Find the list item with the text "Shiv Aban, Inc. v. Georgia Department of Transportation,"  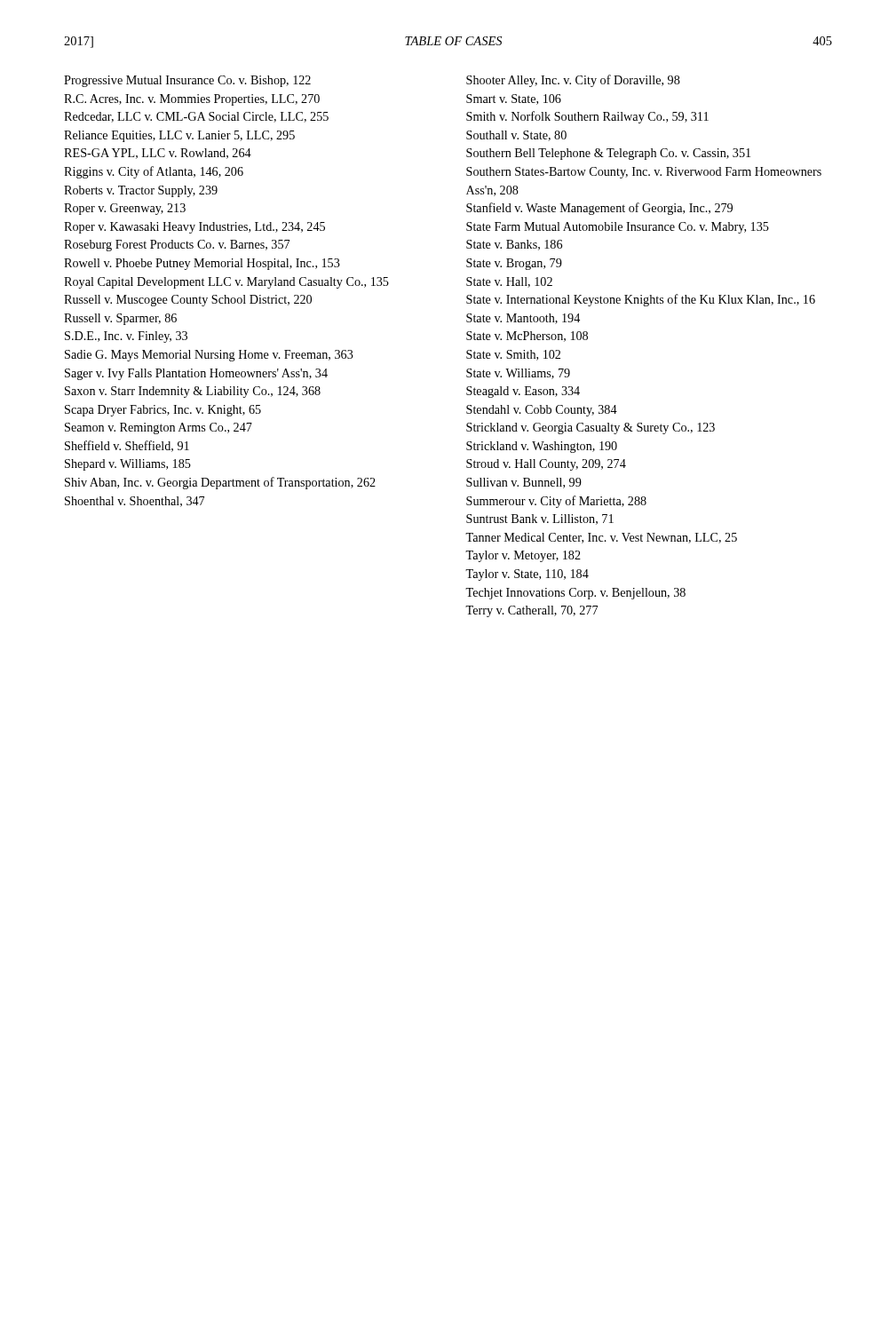point(220,482)
